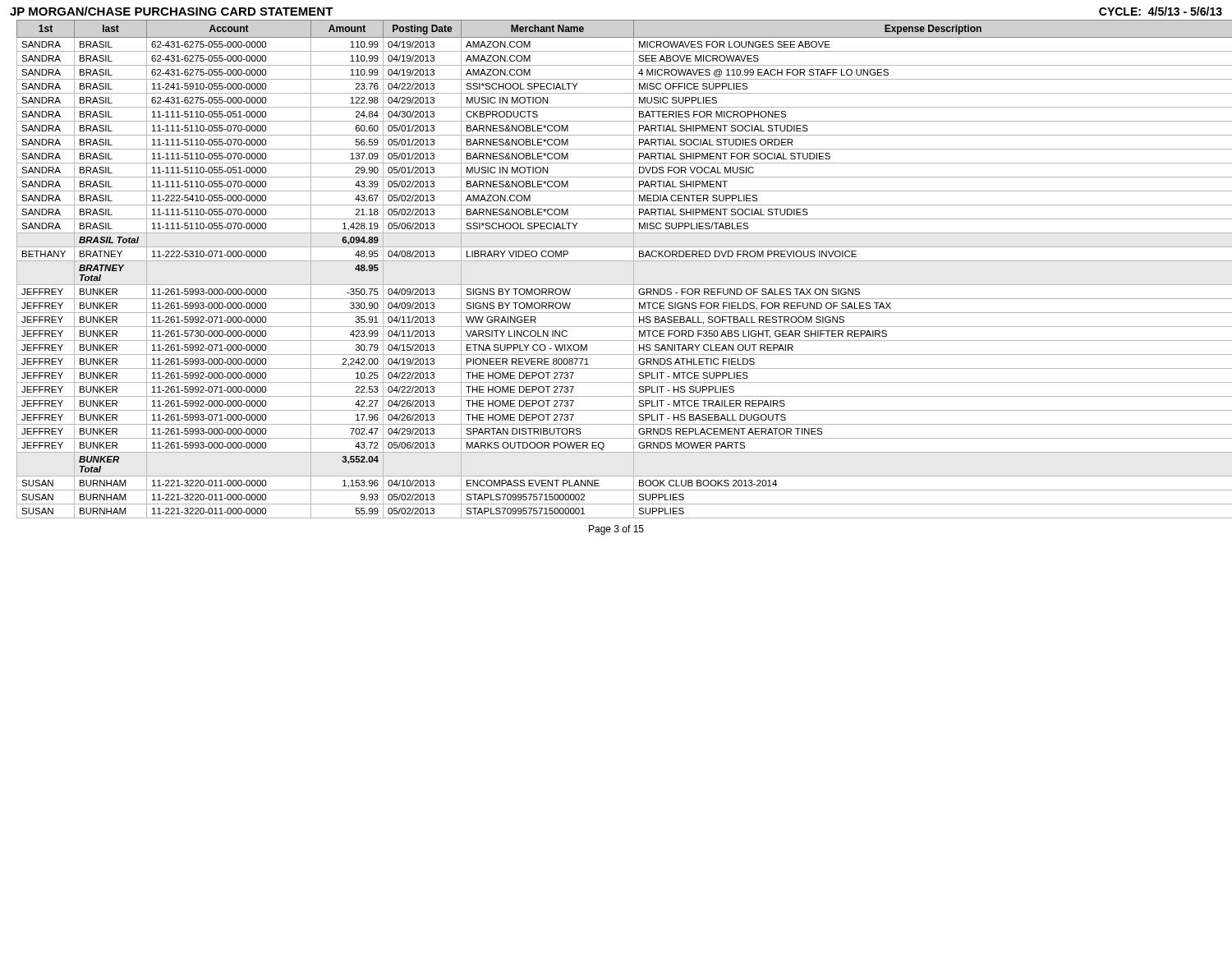Viewport: 1232px width, 953px height.
Task: Click on the table containing "MTCE SIGNS FOR"
Action: pyautogui.click(x=616, y=269)
